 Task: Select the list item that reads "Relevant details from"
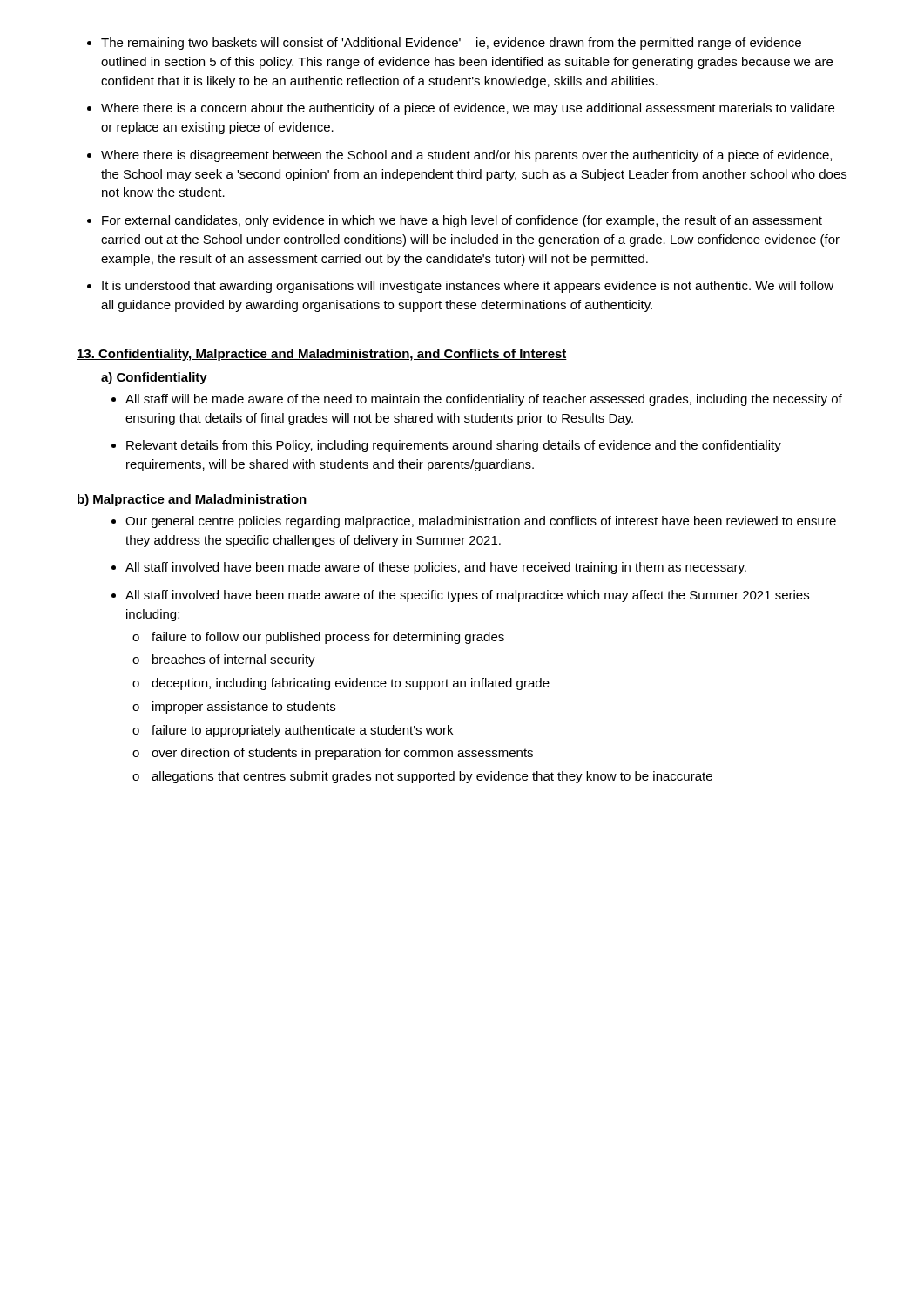(x=486, y=455)
